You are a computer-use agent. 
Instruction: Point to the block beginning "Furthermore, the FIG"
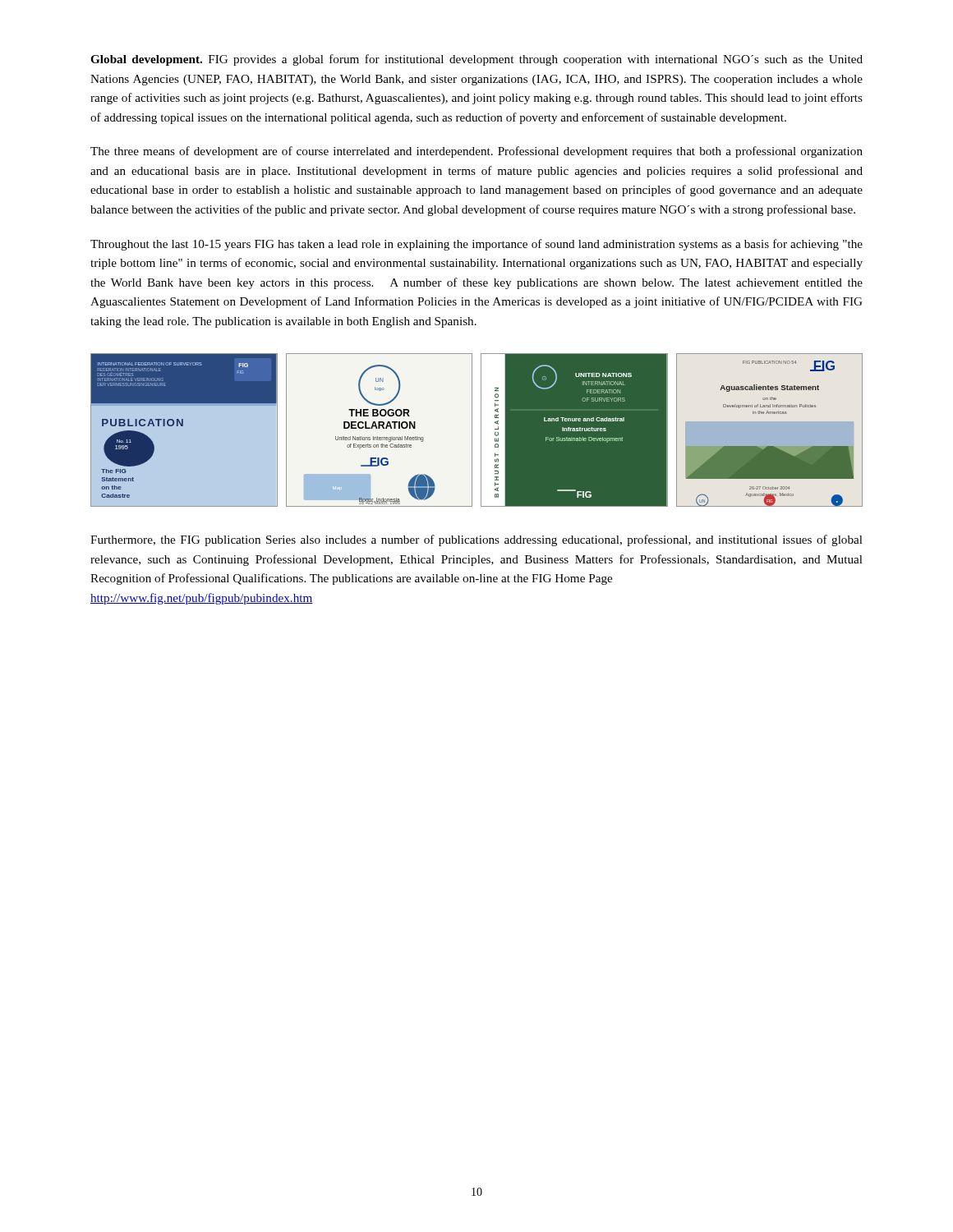[476, 569]
